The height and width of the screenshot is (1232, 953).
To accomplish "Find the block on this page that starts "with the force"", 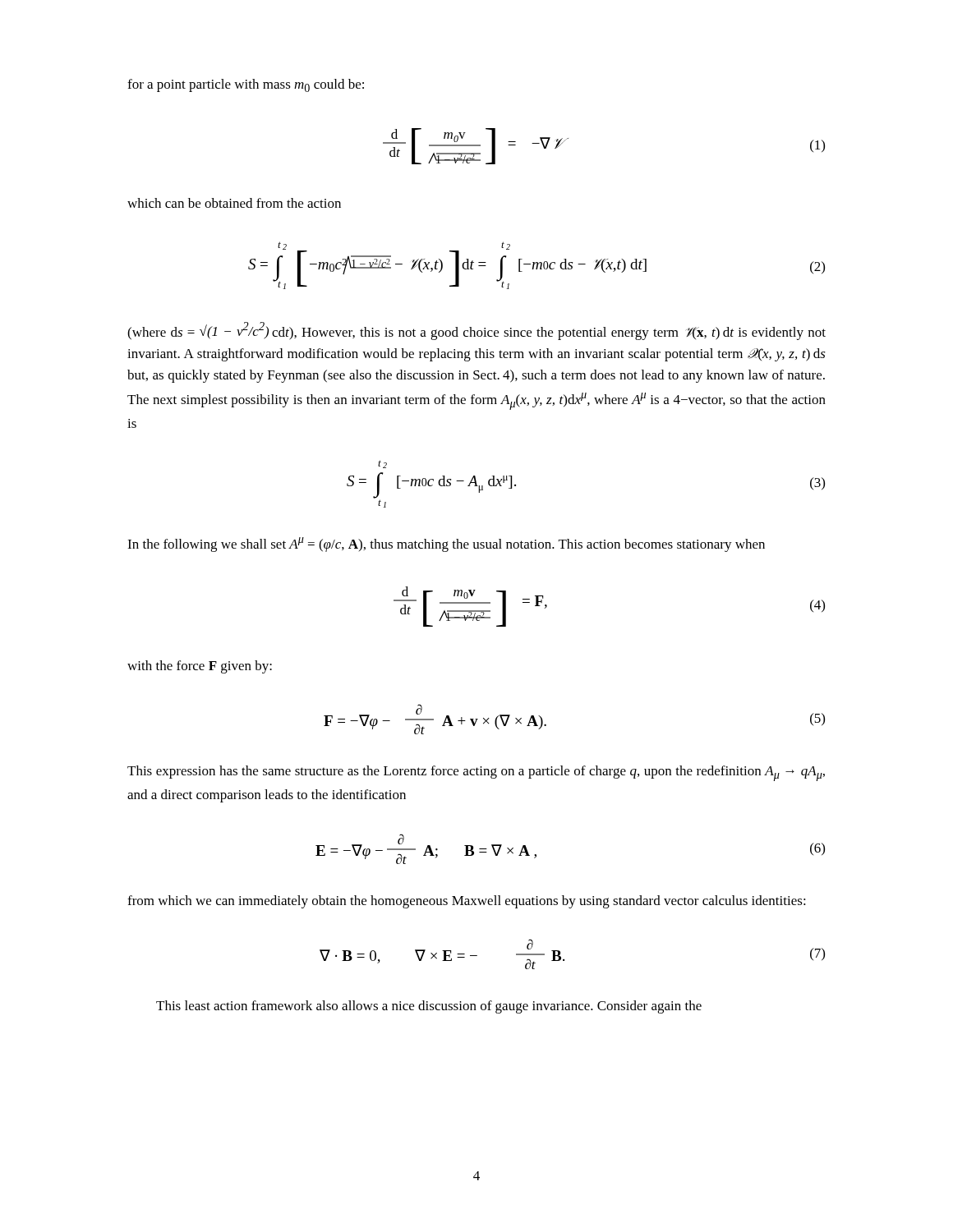I will (200, 667).
